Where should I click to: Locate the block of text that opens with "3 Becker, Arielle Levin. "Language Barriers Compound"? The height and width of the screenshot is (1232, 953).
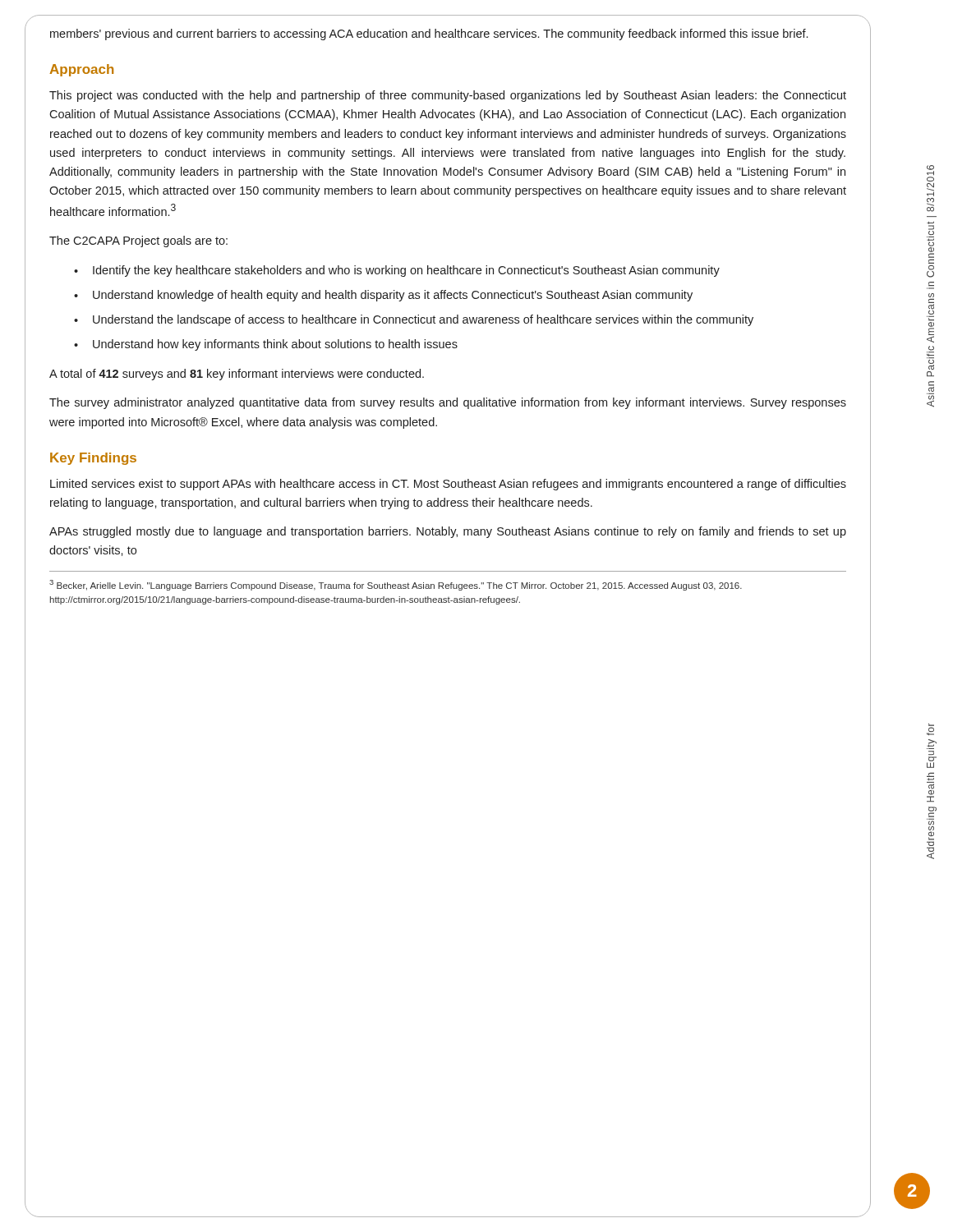tap(396, 591)
